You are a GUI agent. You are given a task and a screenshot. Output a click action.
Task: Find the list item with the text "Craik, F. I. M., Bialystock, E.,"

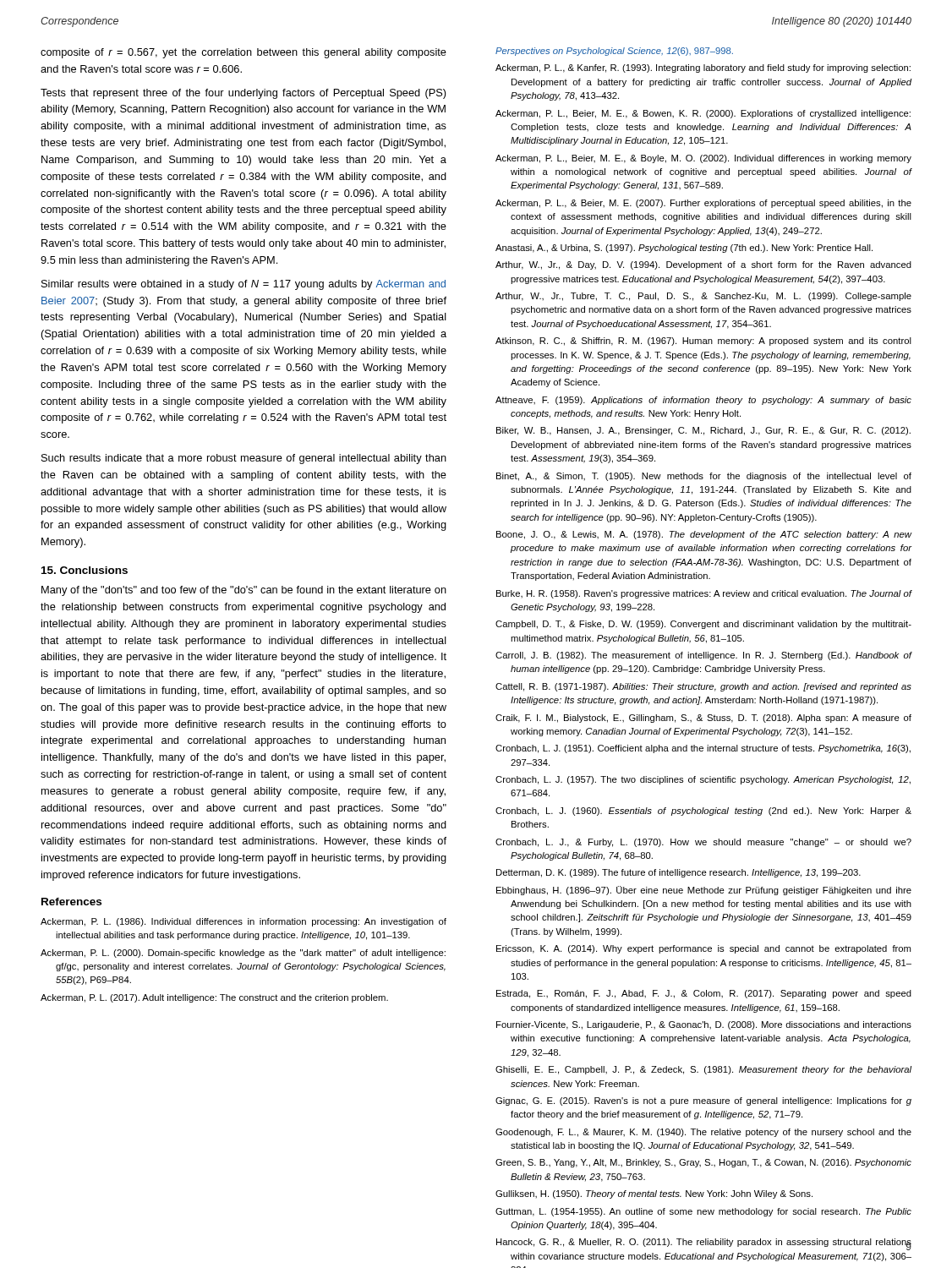(703, 724)
